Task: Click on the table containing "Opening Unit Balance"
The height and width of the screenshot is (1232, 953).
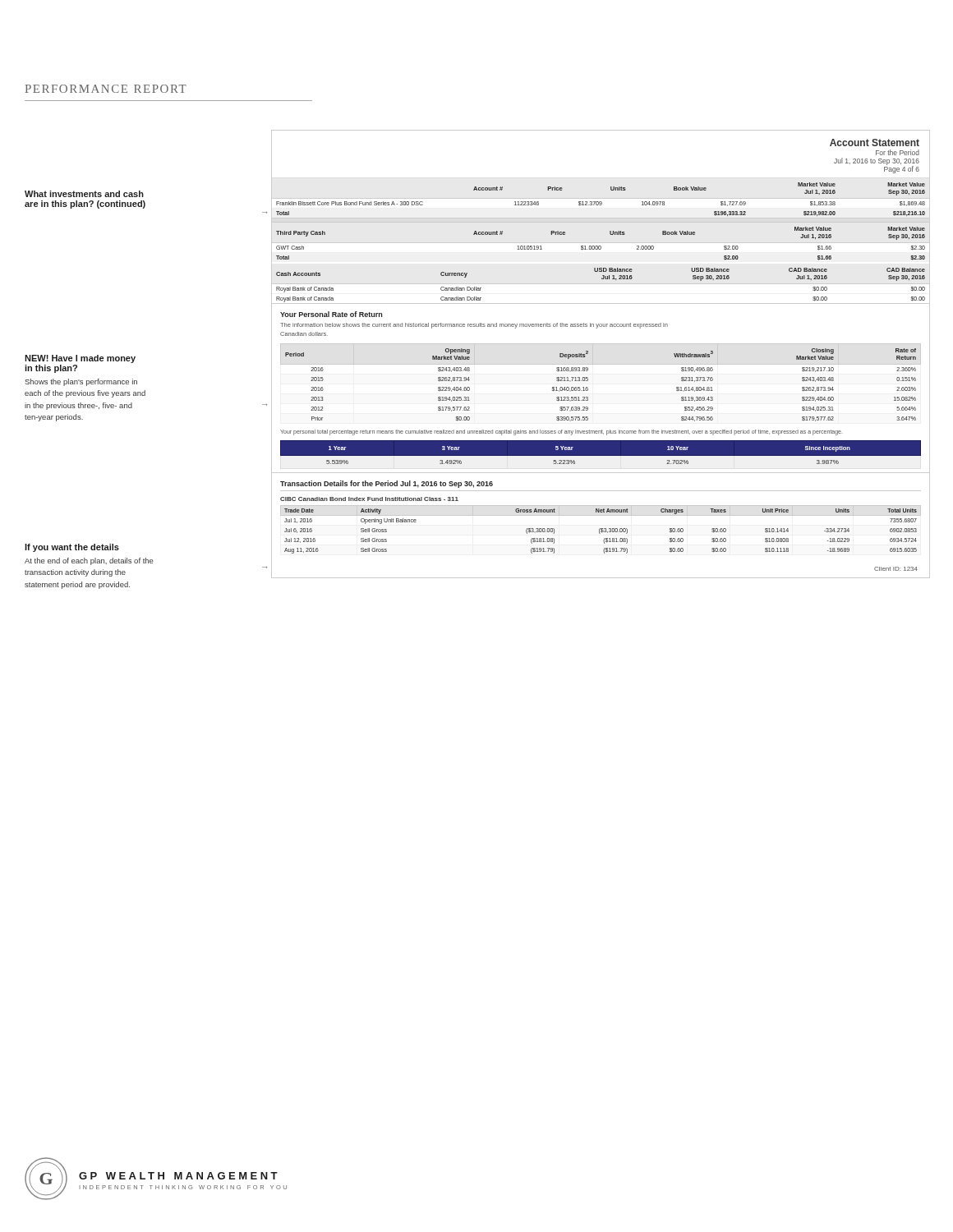Action: 601,530
